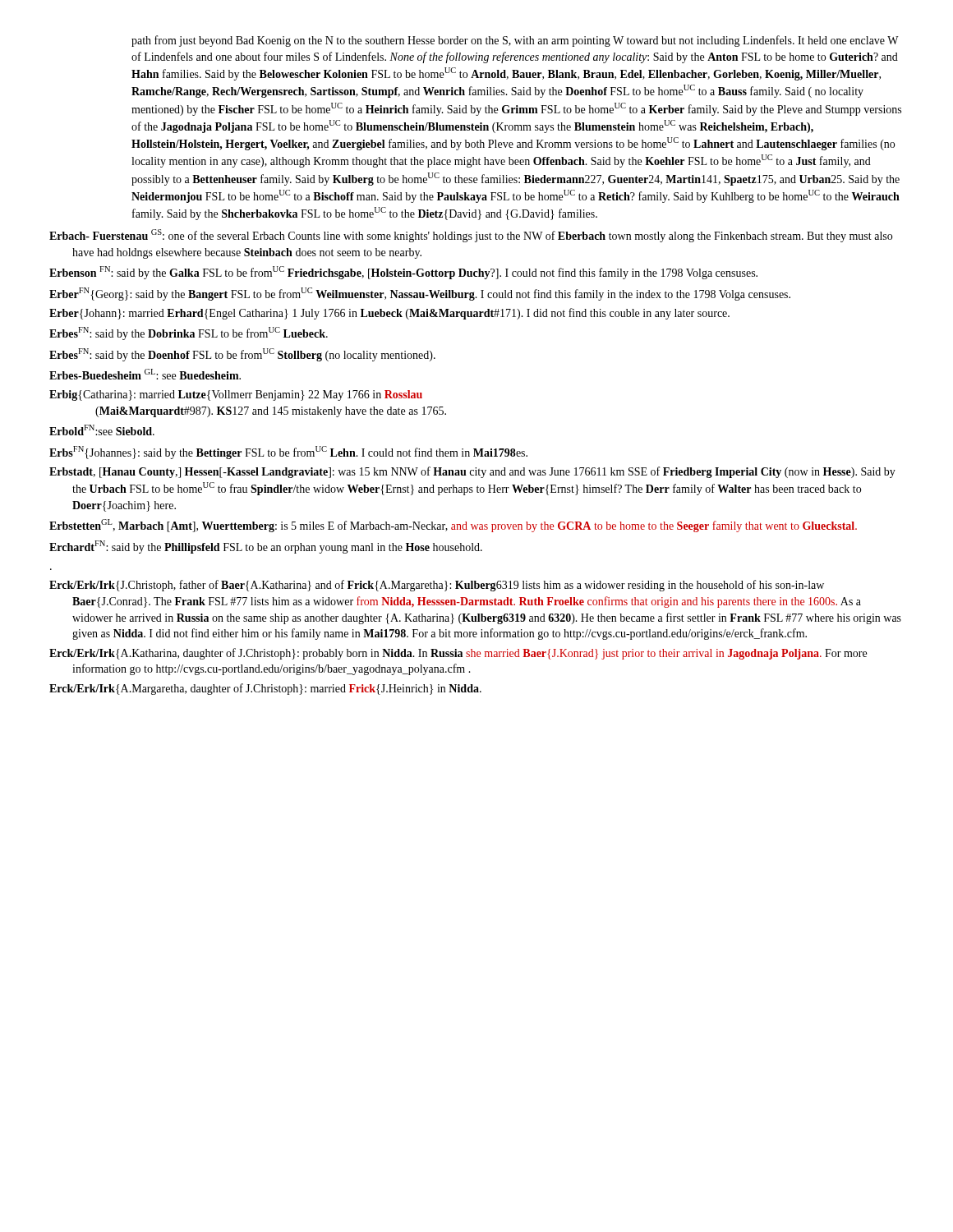
Task: Point to the block beginning "ErbsFN{Johannes}: said by"
Action: pos(289,451)
